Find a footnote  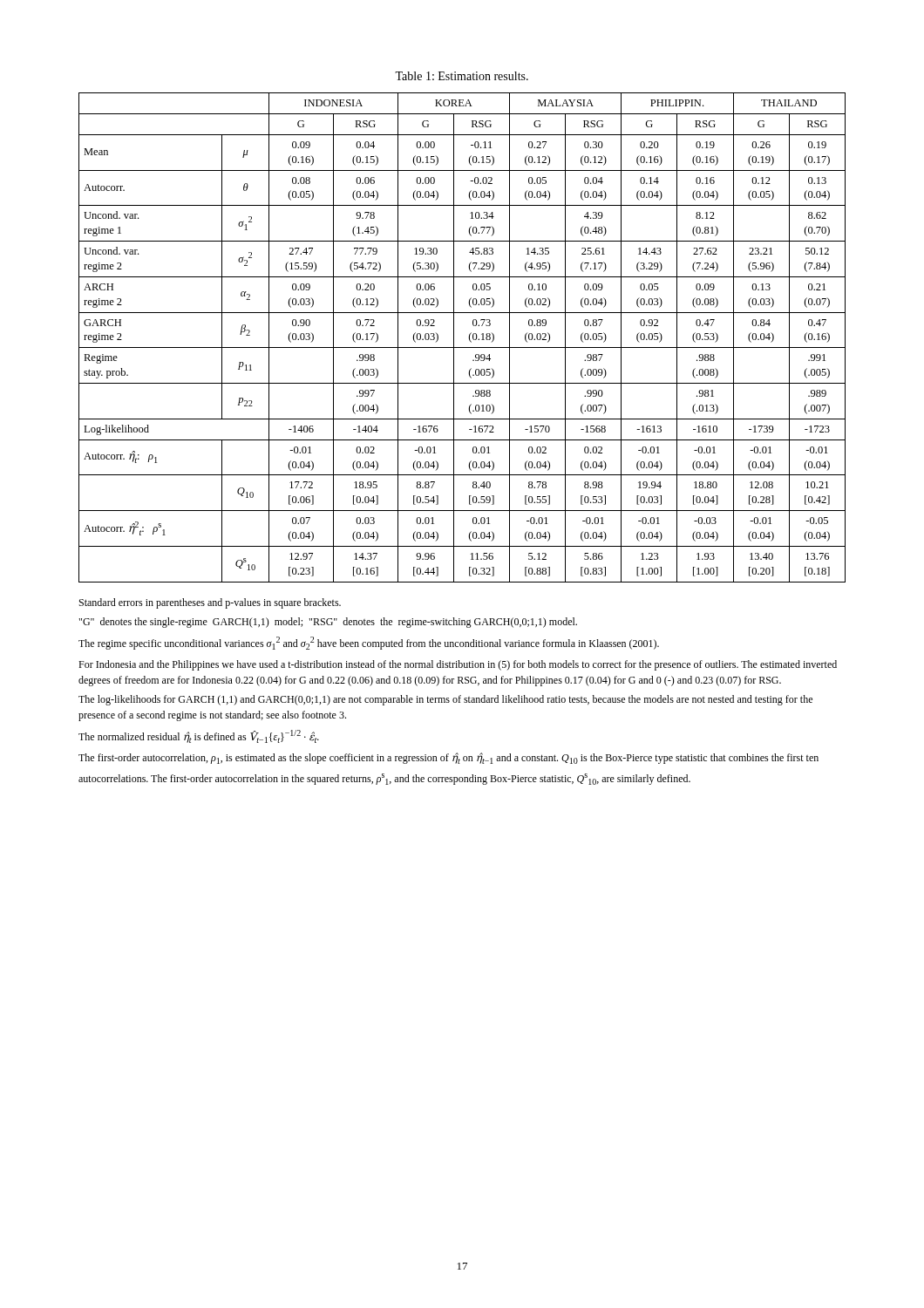pos(462,691)
